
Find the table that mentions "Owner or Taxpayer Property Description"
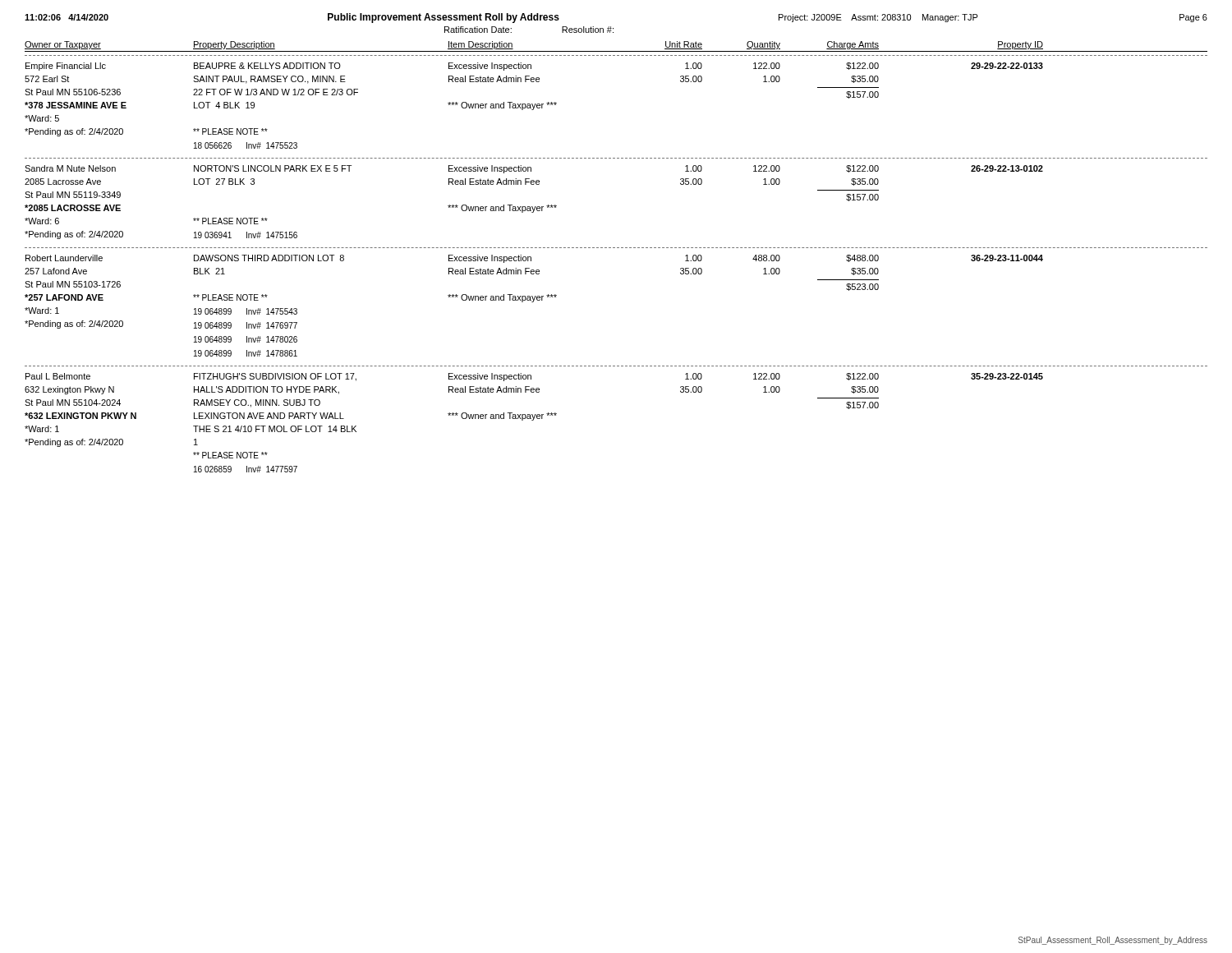[616, 258]
